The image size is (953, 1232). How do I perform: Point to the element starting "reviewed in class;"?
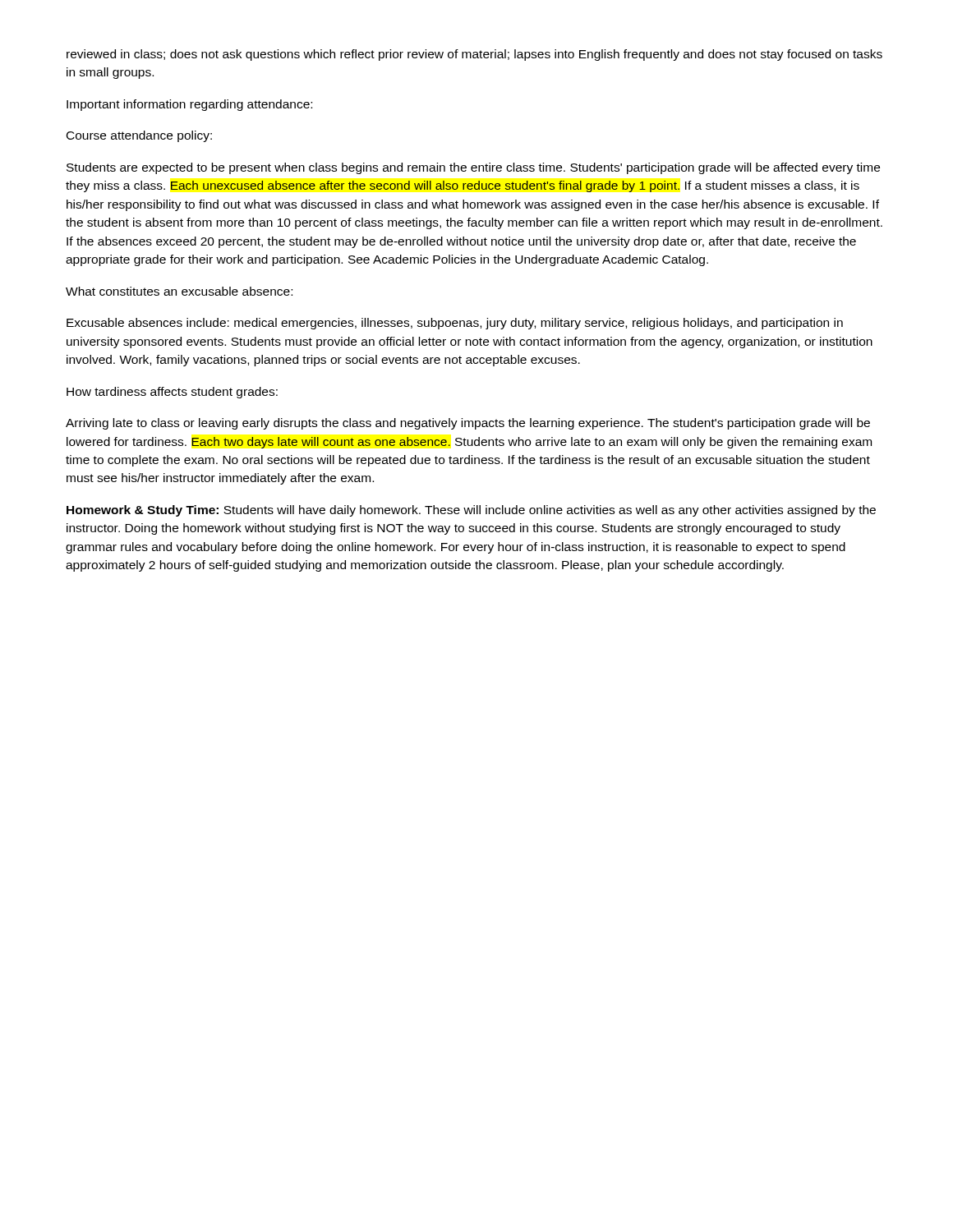coord(474,63)
